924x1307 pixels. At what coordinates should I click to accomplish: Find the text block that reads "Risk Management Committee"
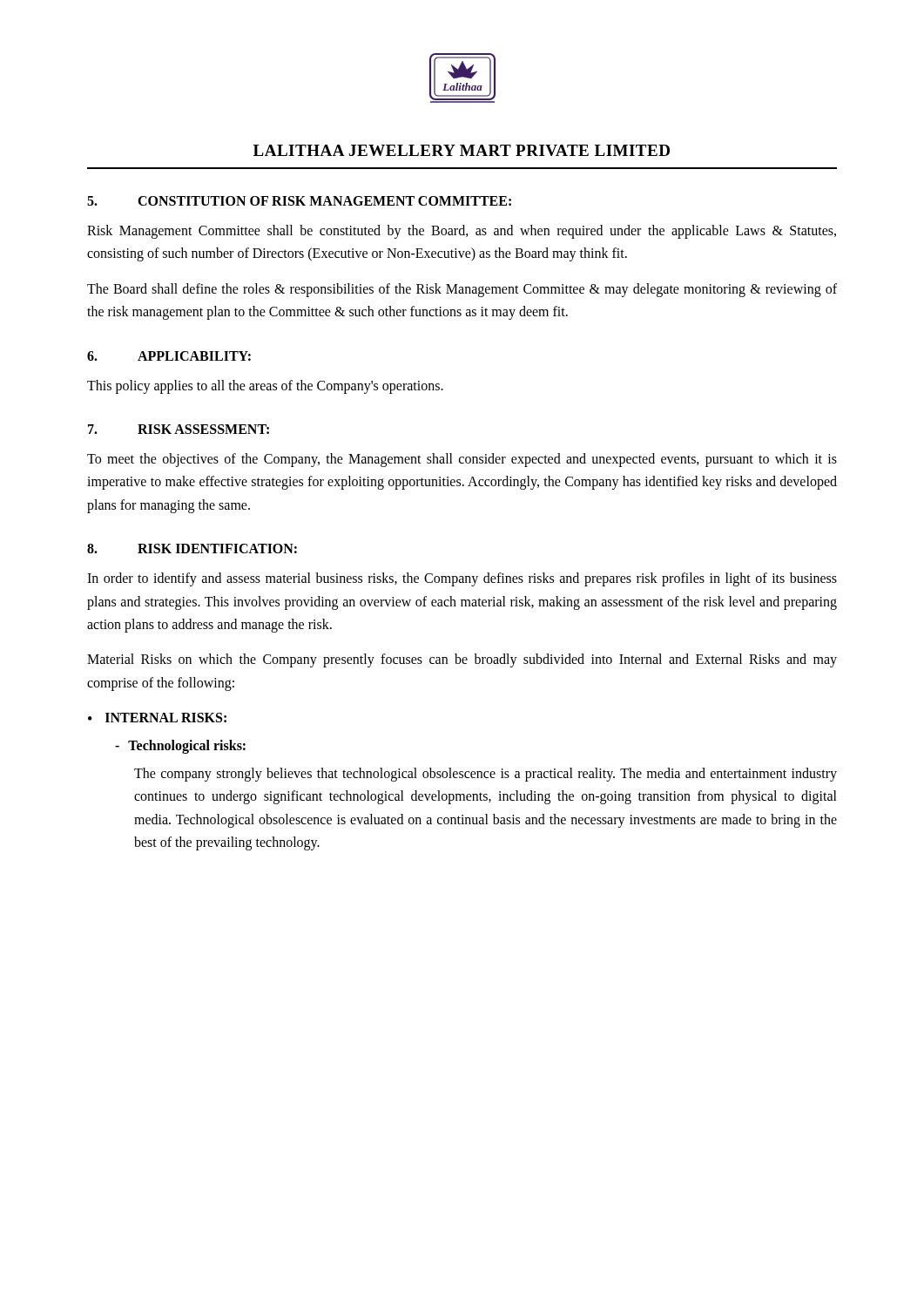pos(462,242)
